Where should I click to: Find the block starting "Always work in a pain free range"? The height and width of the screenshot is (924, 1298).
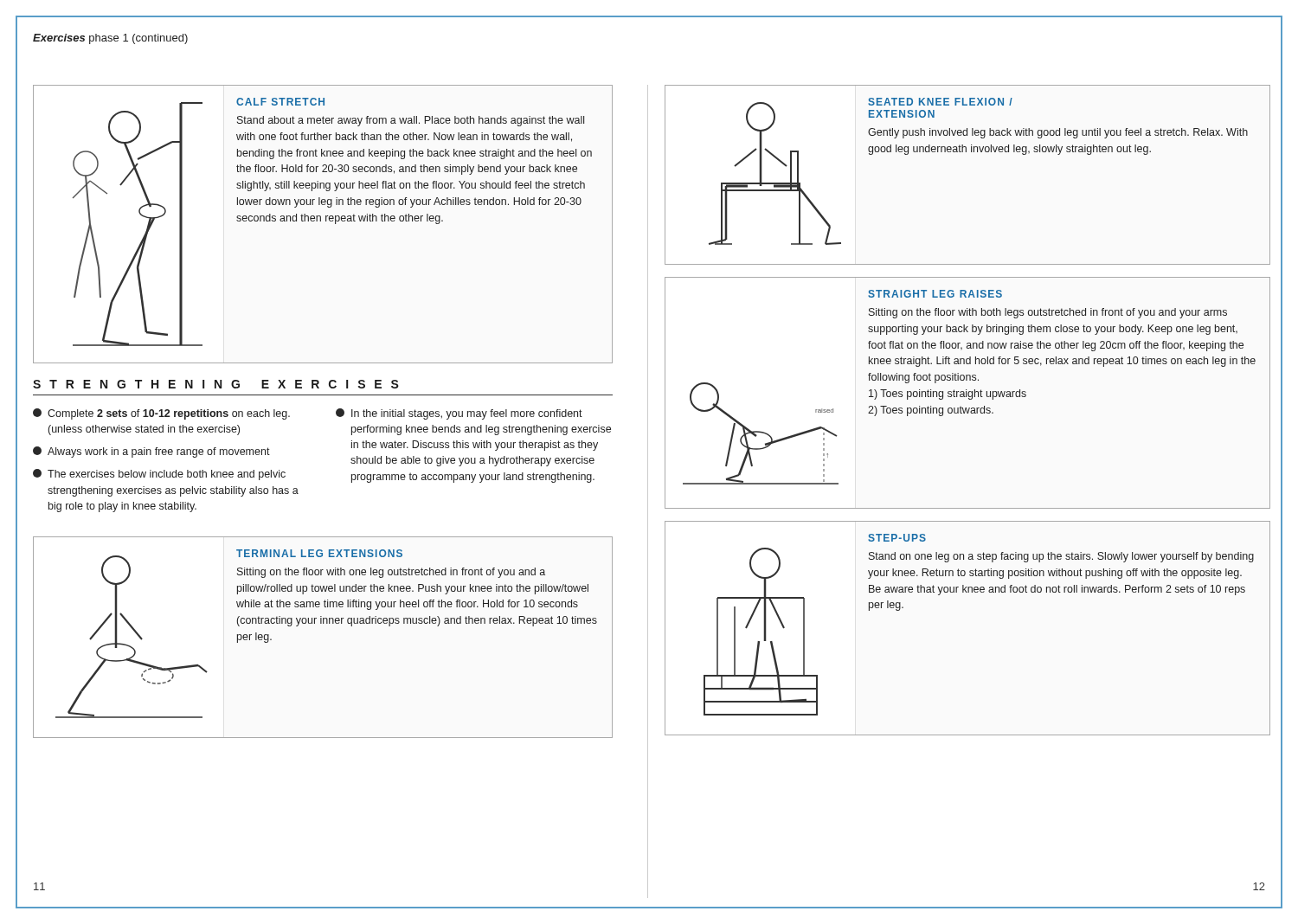(x=151, y=452)
